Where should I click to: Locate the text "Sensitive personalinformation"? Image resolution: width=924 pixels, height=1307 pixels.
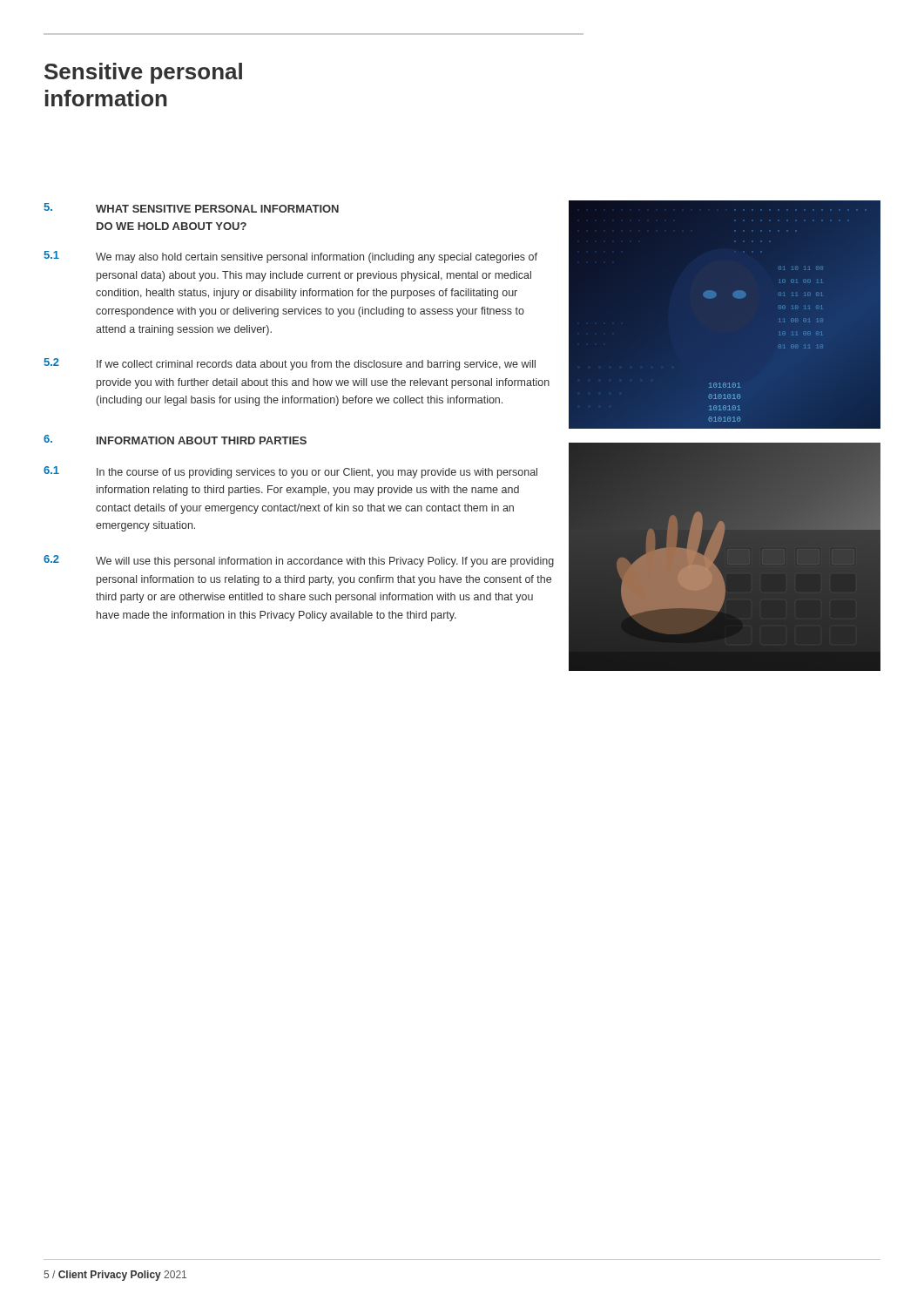143,73
